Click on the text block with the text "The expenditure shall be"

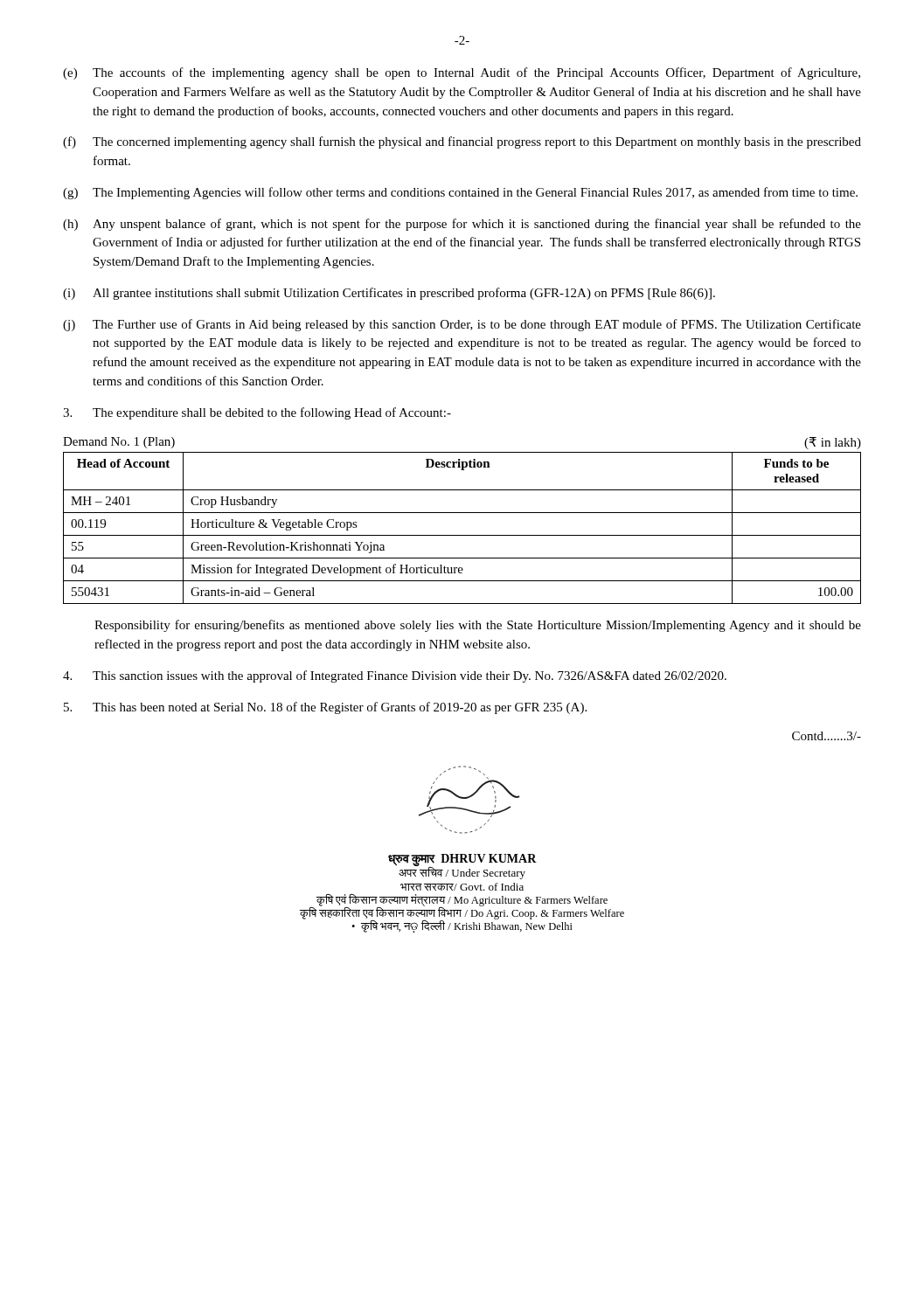[462, 413]
